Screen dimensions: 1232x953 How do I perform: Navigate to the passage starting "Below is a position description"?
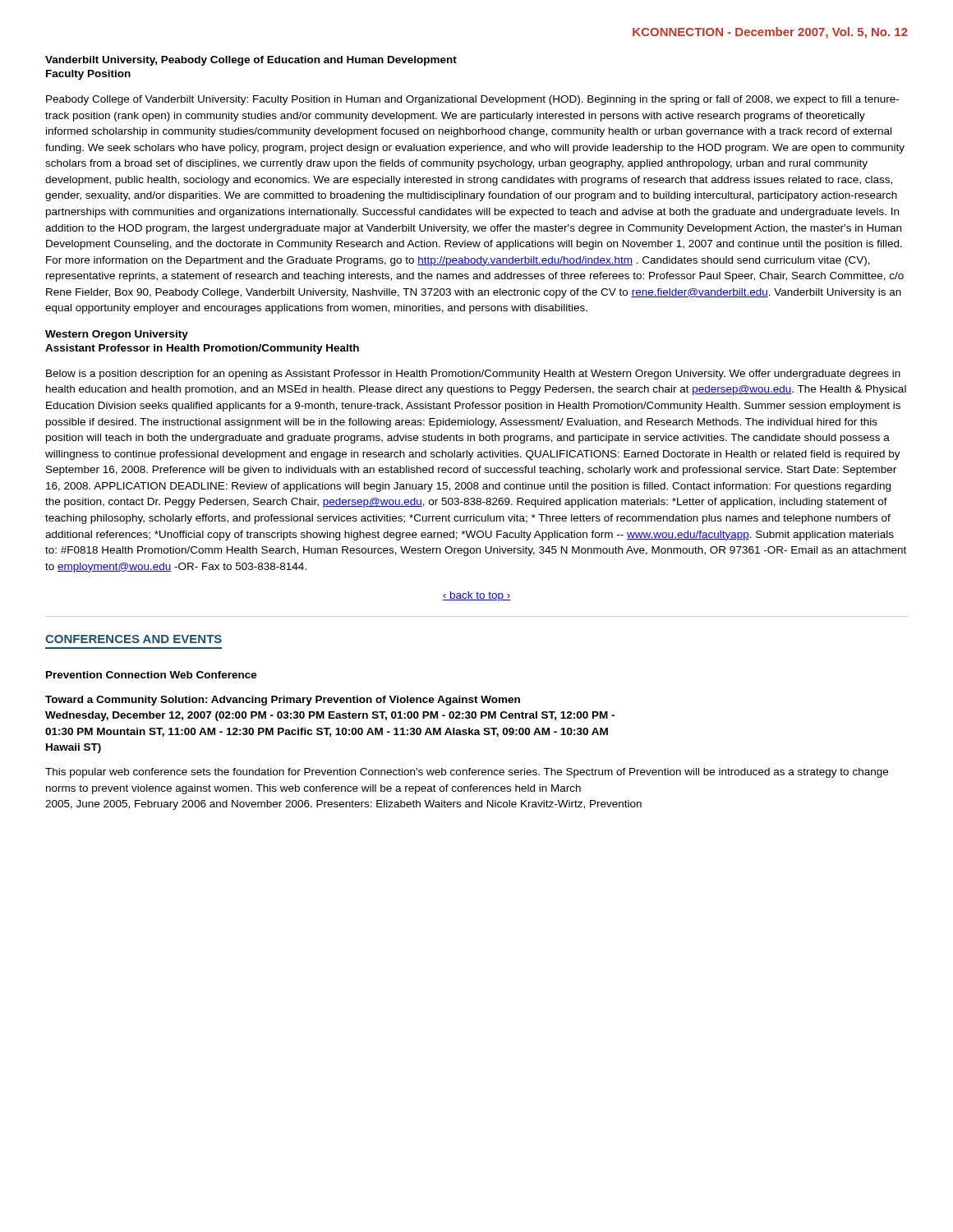click(476, 470)
